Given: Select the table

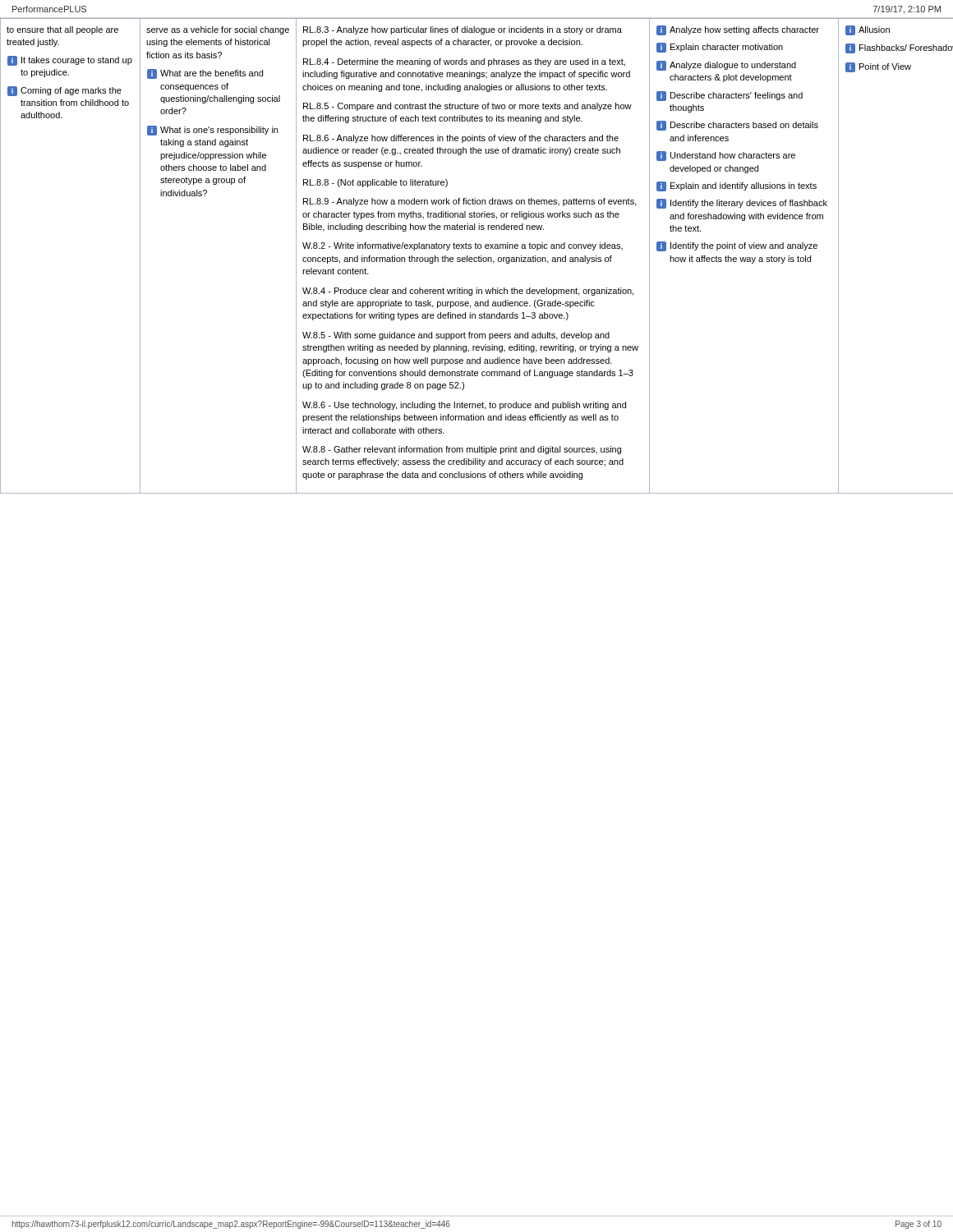Looking at the screenshot, I should (476, 256).
